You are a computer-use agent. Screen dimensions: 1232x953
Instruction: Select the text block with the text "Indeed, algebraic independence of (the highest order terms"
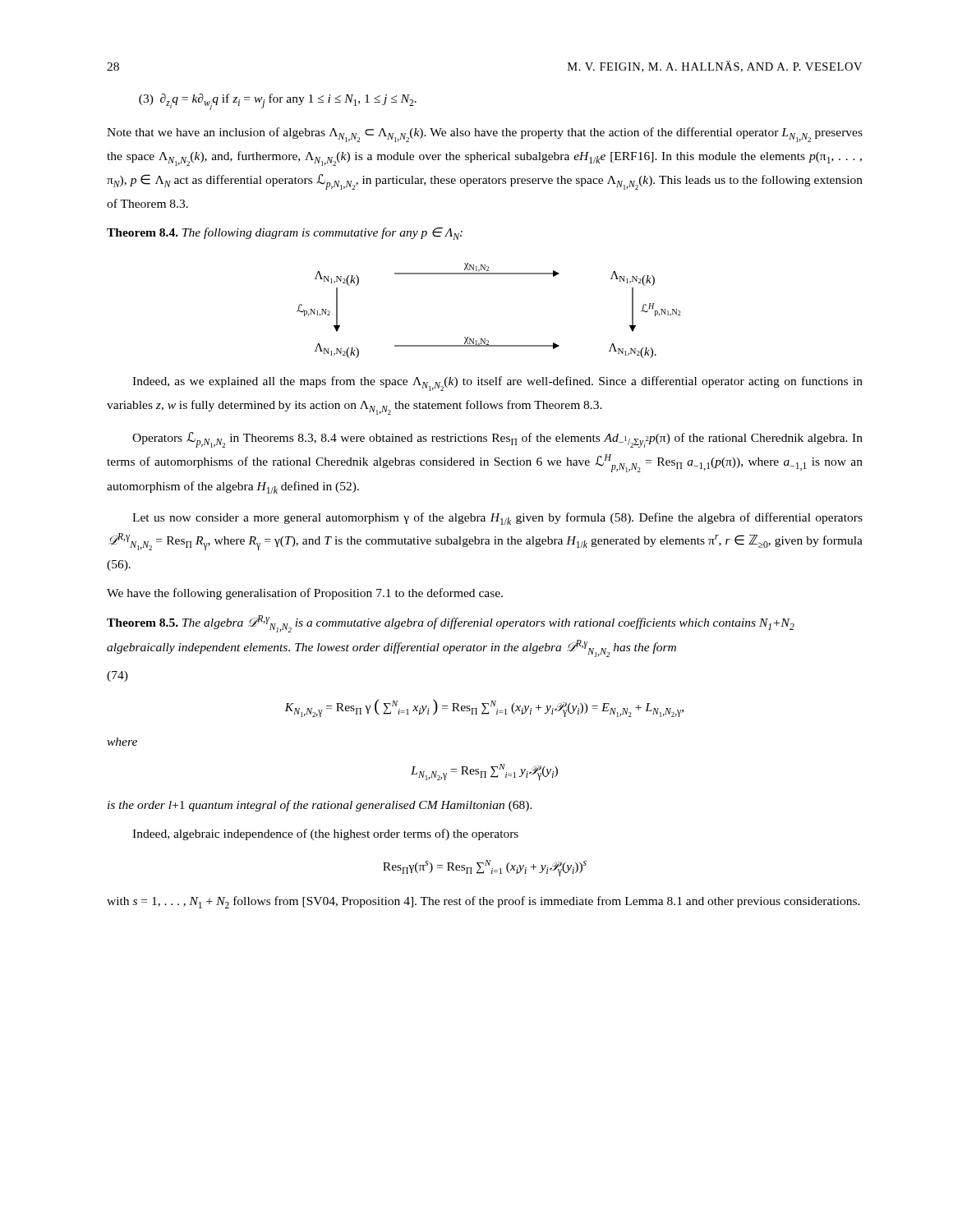(x=325, y=833)
